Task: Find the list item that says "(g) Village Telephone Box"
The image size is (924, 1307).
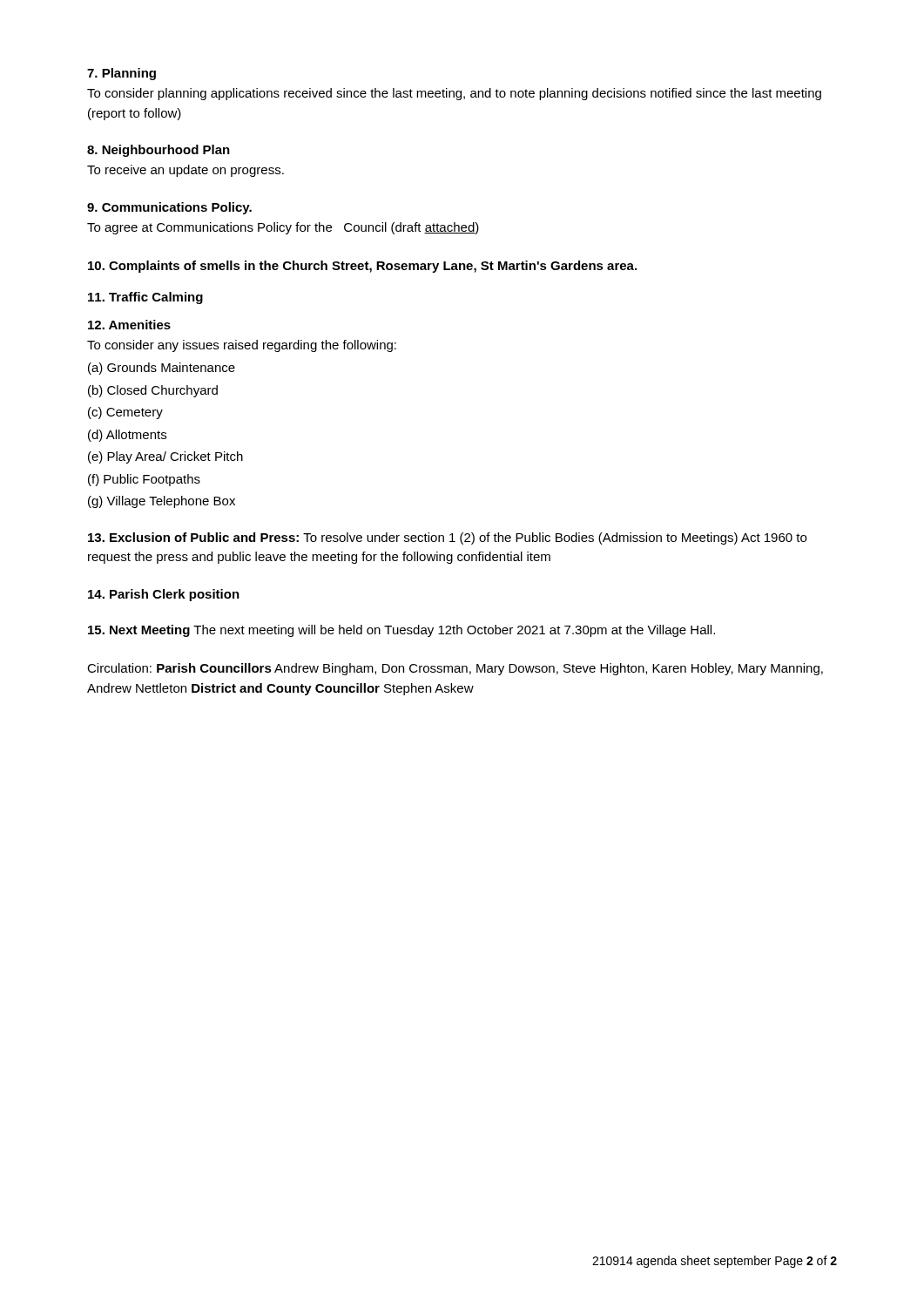Action: click(x=162, y=502)
